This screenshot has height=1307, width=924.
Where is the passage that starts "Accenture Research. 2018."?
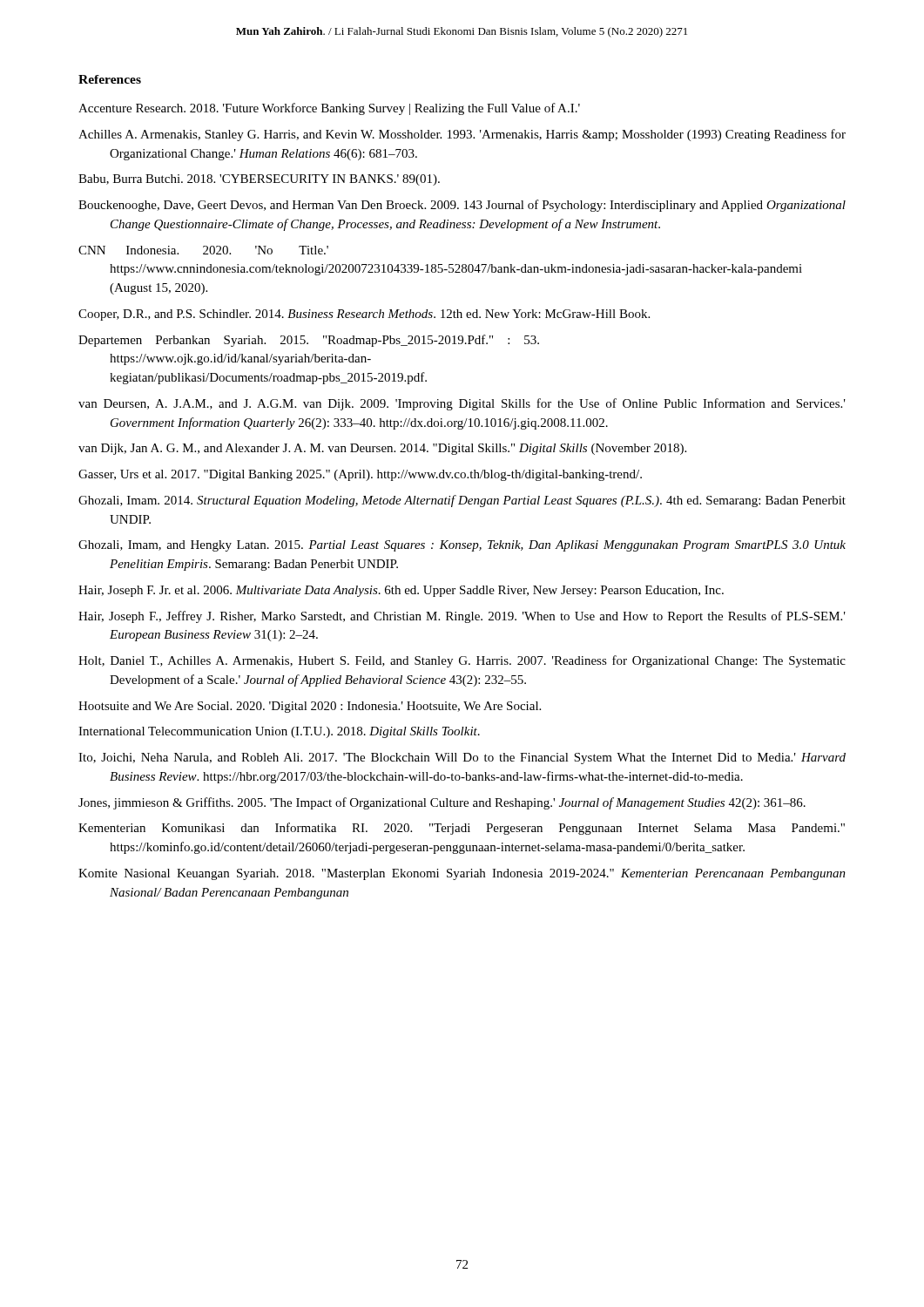click(329, 108)
